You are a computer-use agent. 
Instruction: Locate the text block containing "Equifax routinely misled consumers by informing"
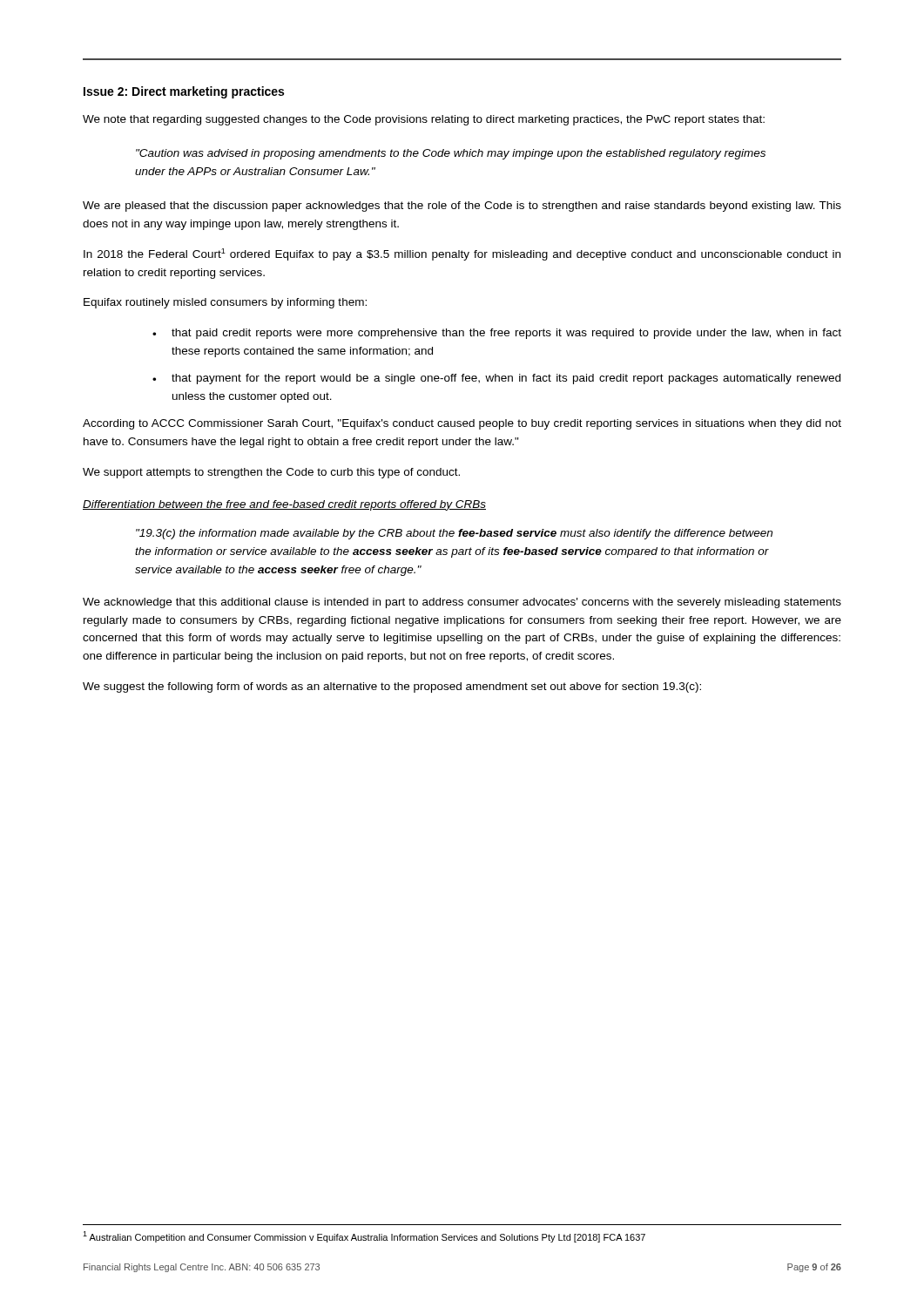(x=225, y=302)
